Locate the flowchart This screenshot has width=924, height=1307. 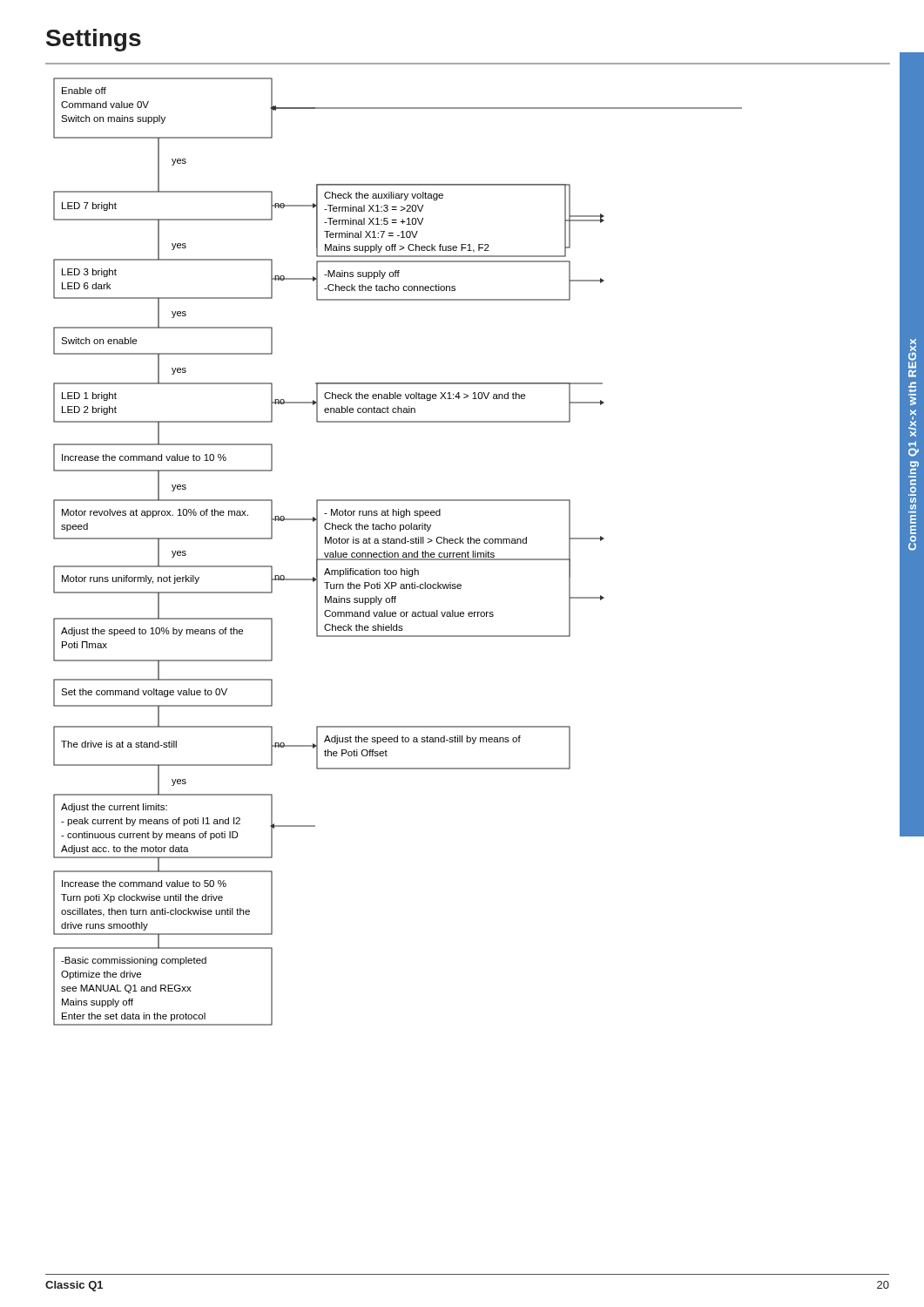tap(476, 662)
